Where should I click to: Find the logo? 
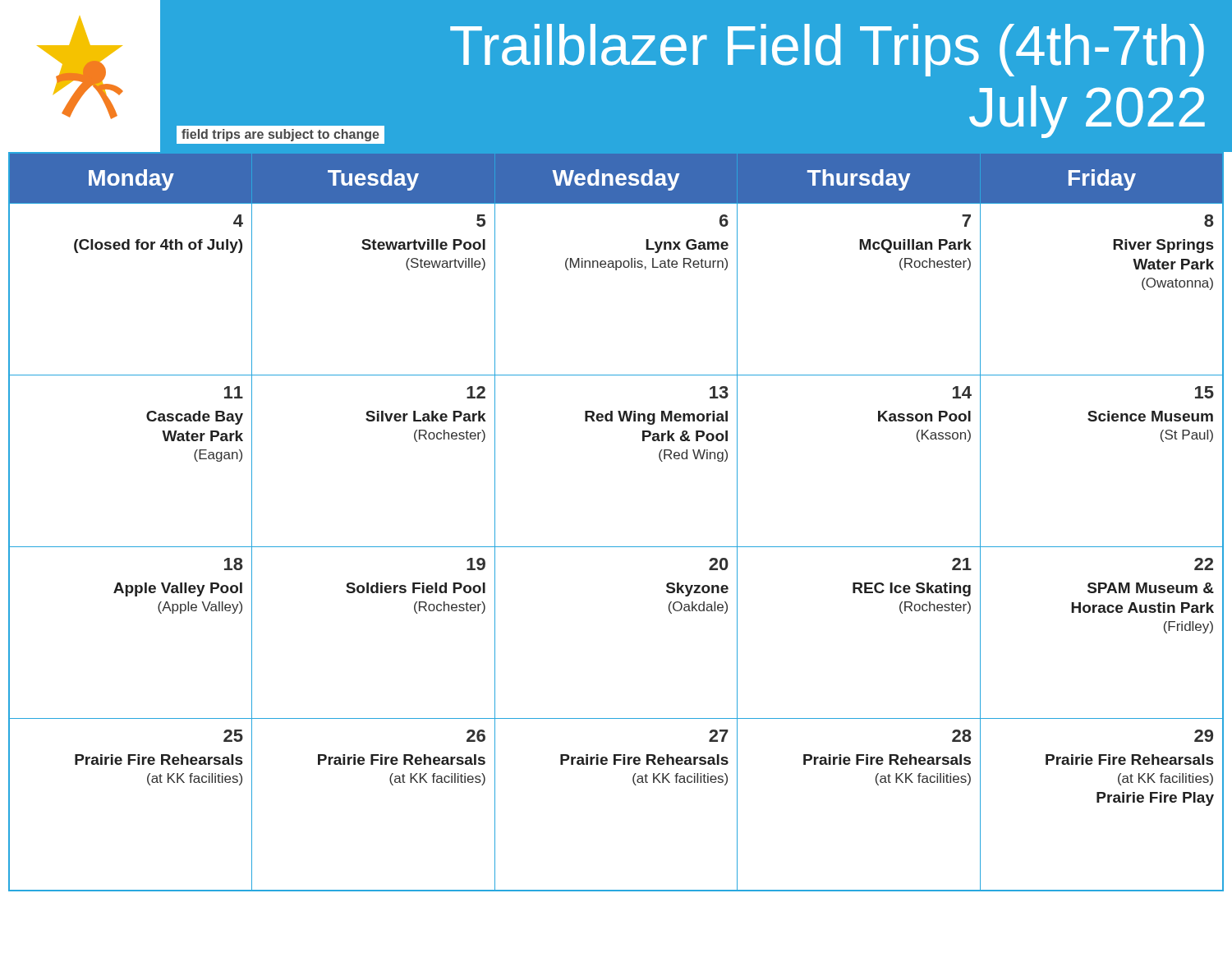[x=80, y=76]
